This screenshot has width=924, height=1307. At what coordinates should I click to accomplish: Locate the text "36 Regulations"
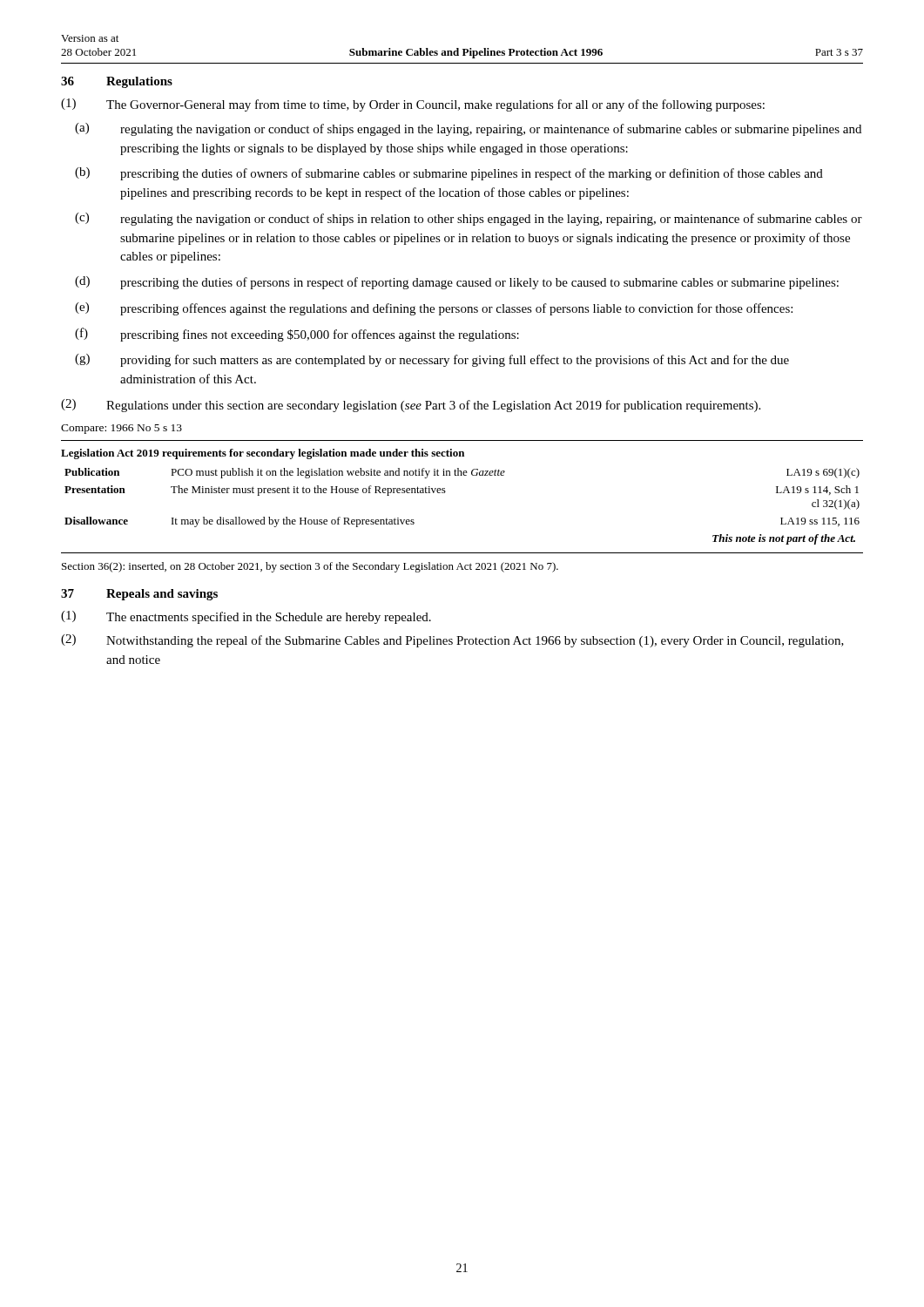117,81
